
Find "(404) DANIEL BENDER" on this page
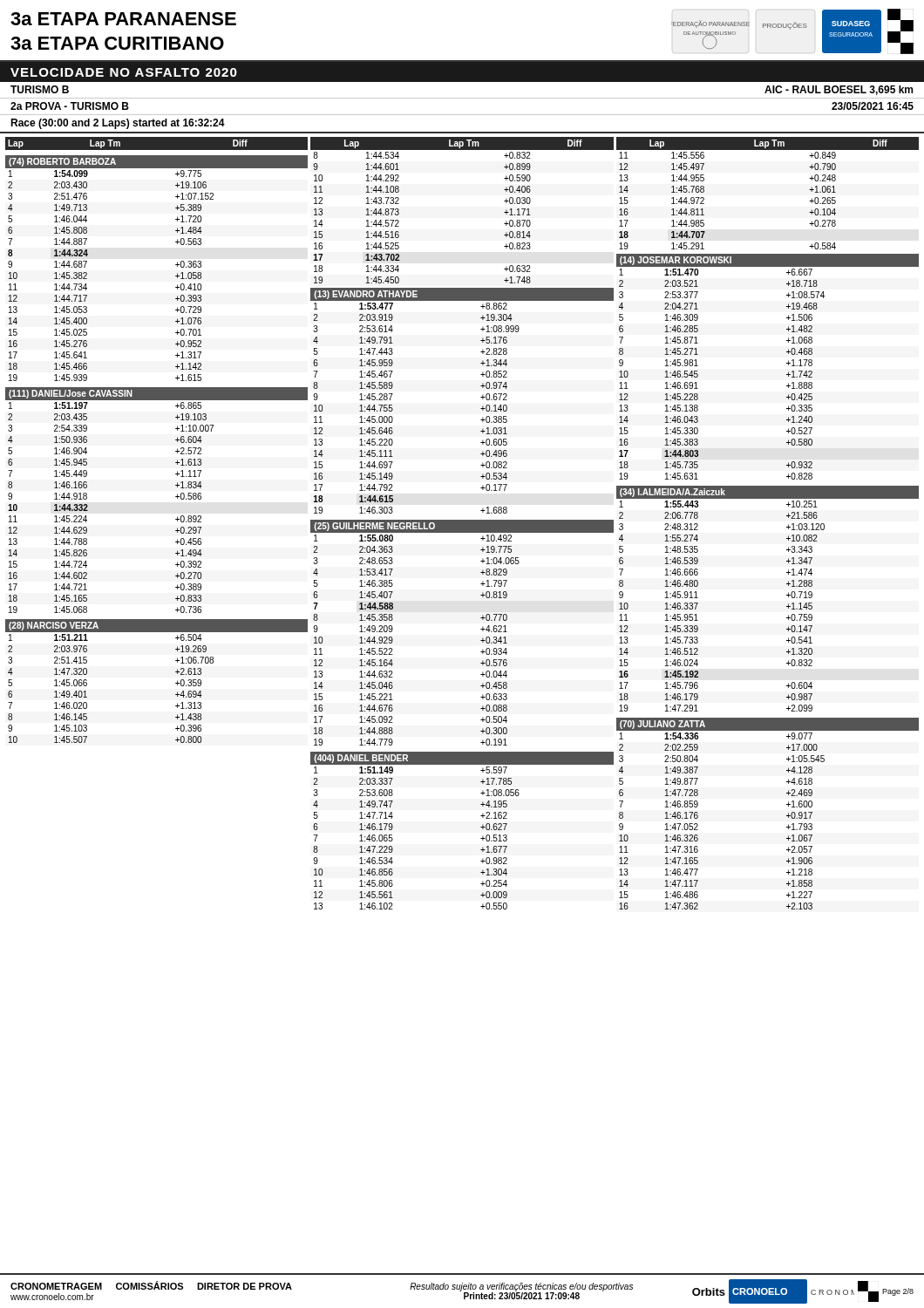361,758
